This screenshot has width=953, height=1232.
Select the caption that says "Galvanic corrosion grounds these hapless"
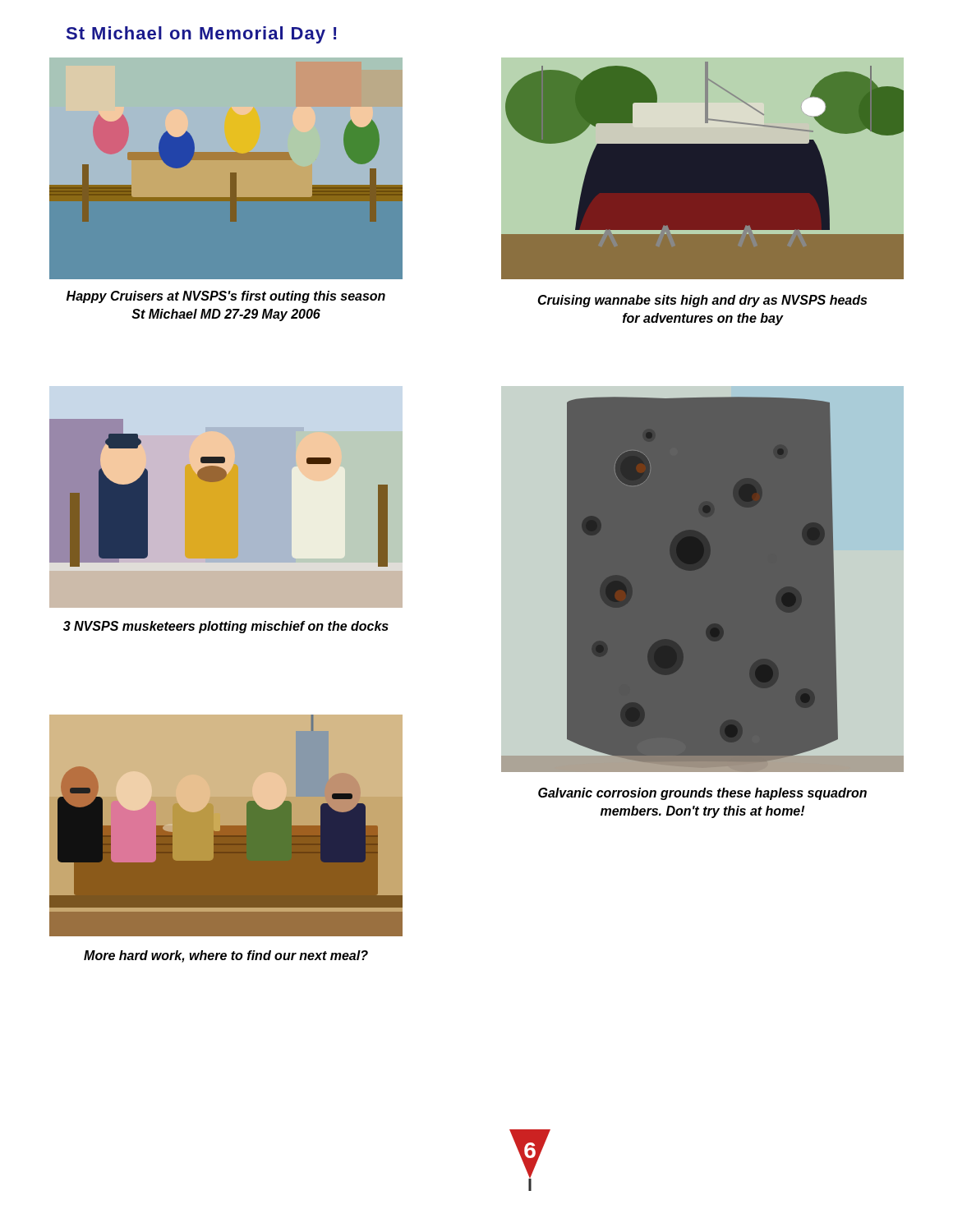point(702,802)
